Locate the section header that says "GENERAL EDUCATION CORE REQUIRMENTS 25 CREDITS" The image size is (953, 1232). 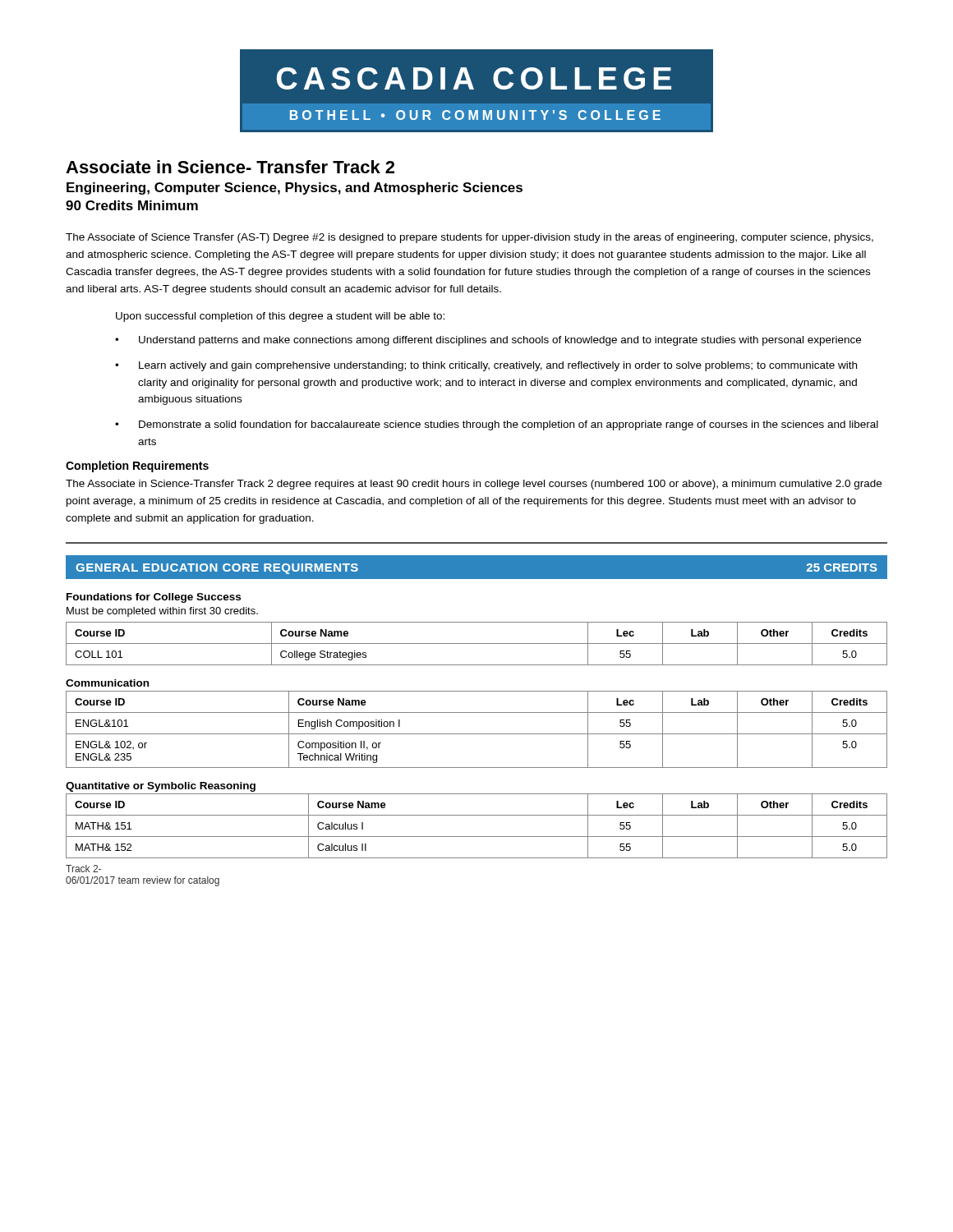pyautogui.click(x=214, y=569)
